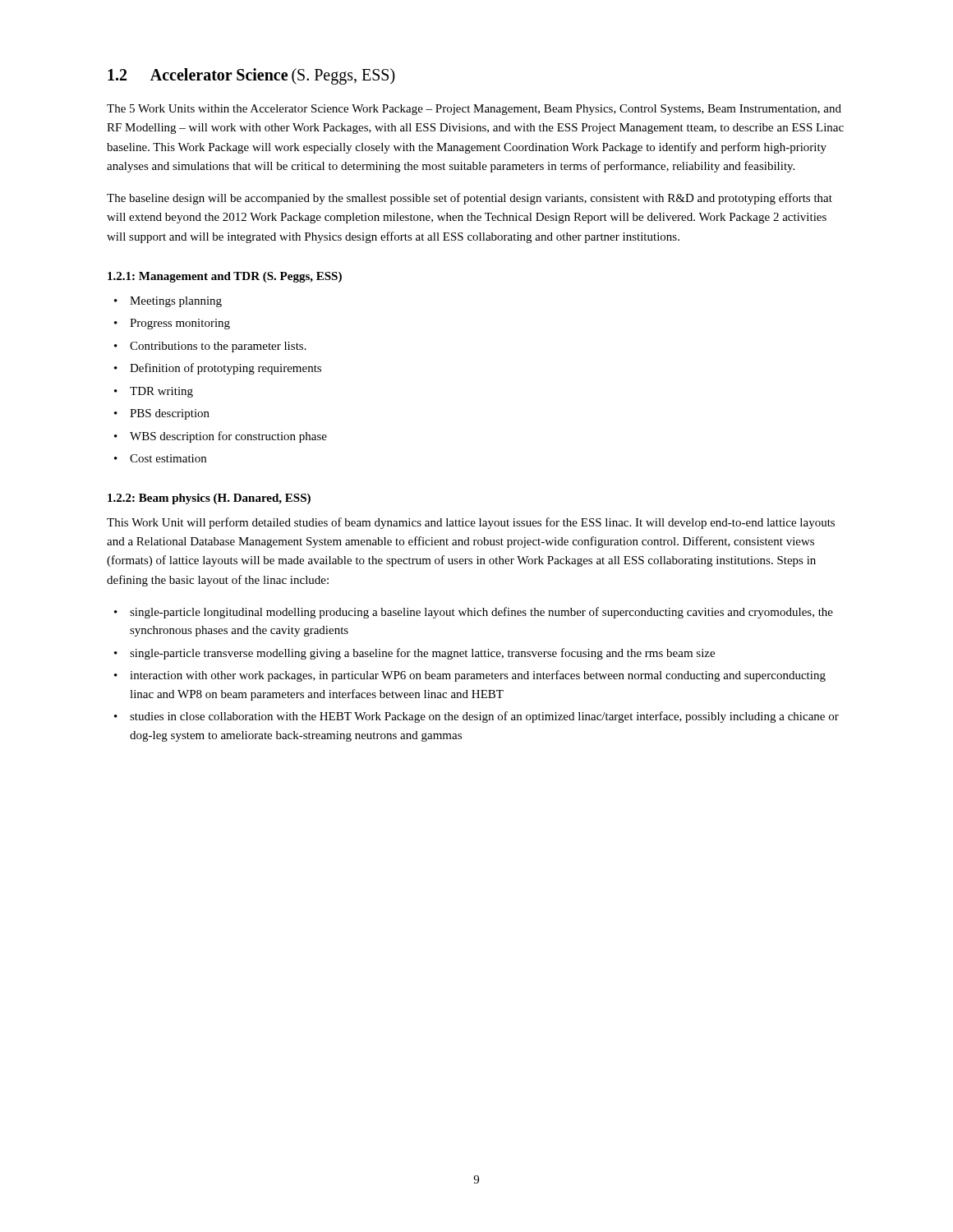The width and height of the screenshot is (953, 1232).
Task: Find the list item with the text "single-particle transverse modelling giving"
Action: (423, 653)
